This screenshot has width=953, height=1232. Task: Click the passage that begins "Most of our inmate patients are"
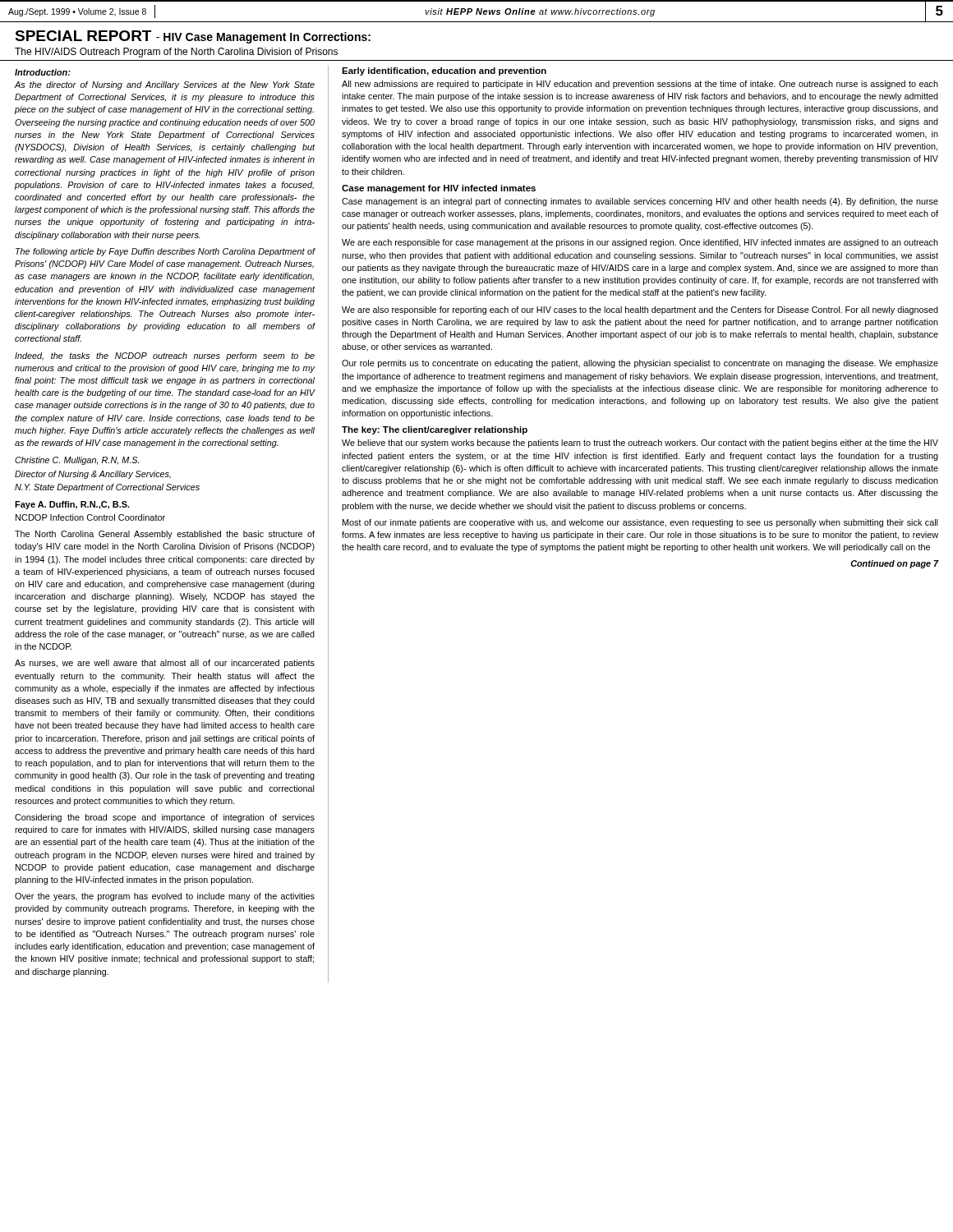coord(640,544)
